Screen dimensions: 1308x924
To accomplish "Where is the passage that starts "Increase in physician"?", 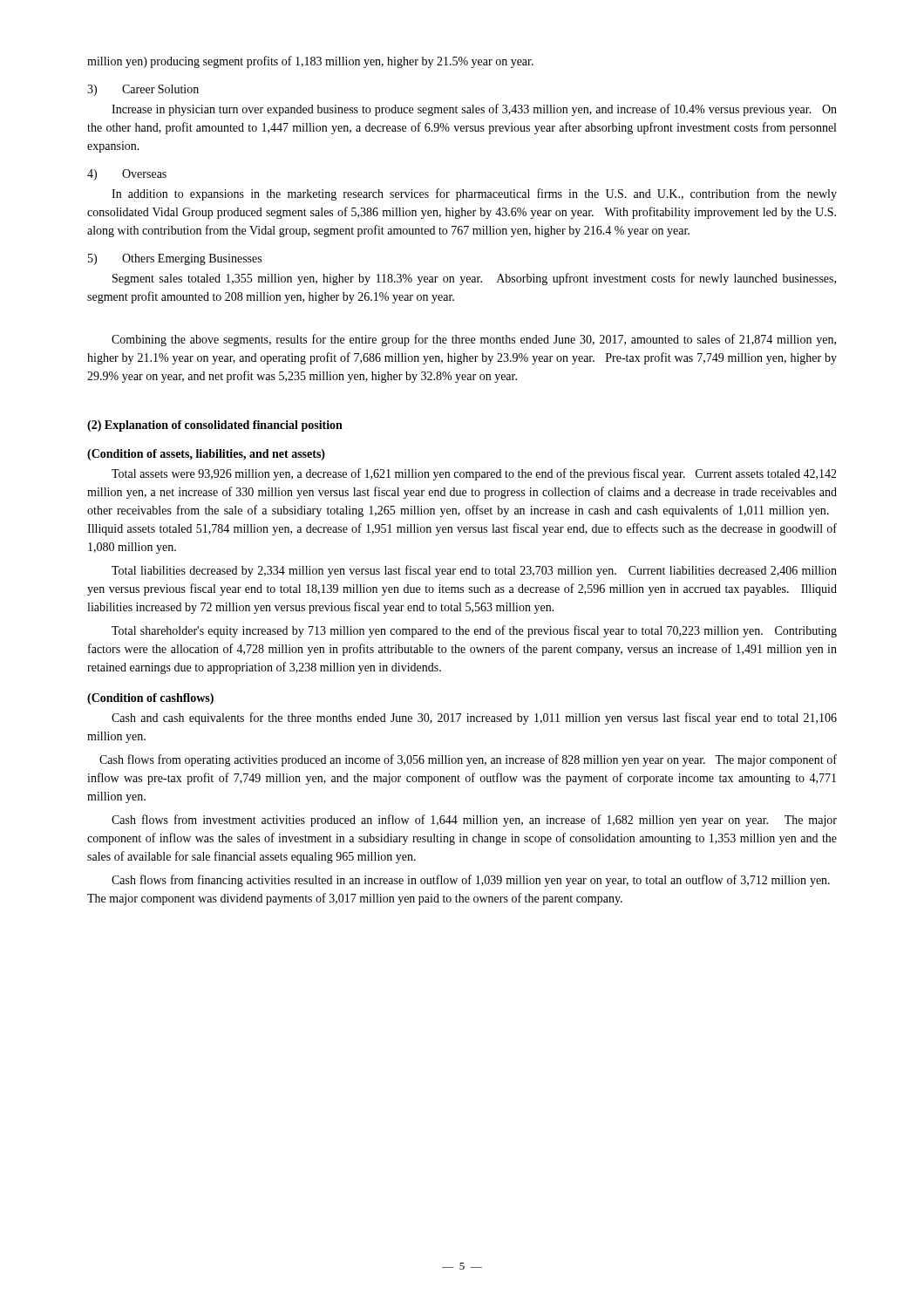I will 462,128.
